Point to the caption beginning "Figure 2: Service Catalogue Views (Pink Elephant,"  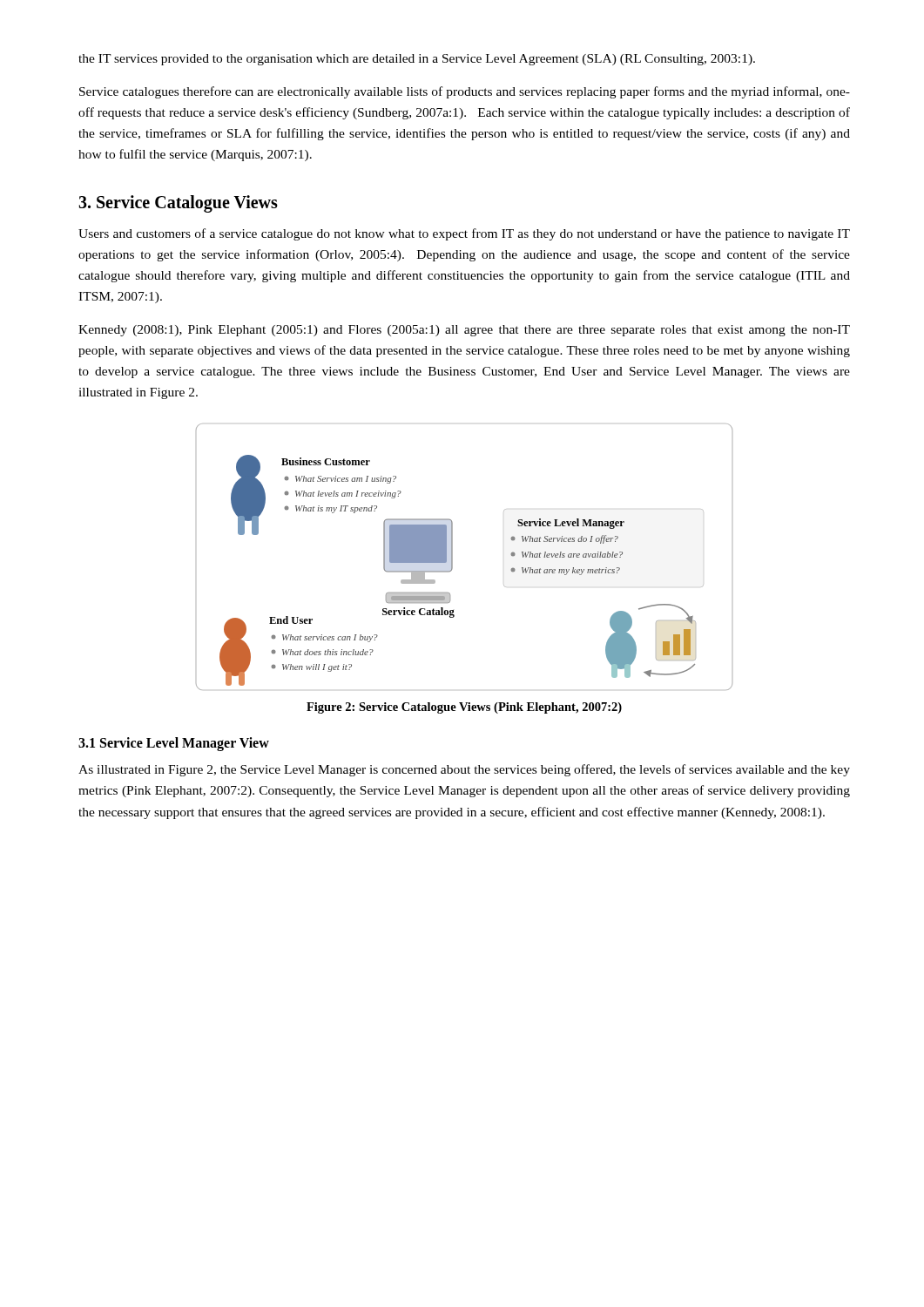click(x=464, y=707)
